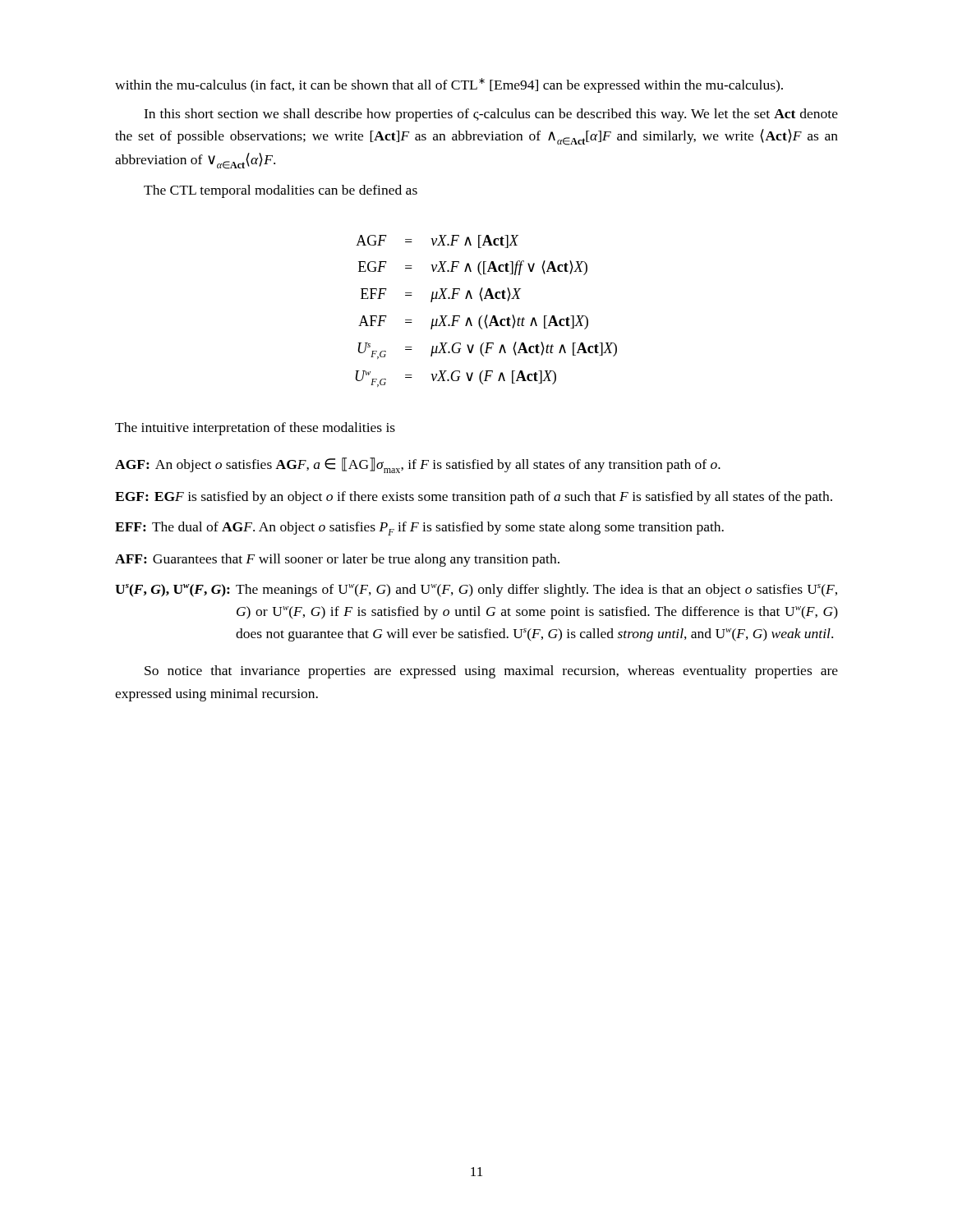This screenshot has height=1232, width=953.
Task: Locate the block of text that opens with "within the mu-calculus"
Action: [476, 85]
